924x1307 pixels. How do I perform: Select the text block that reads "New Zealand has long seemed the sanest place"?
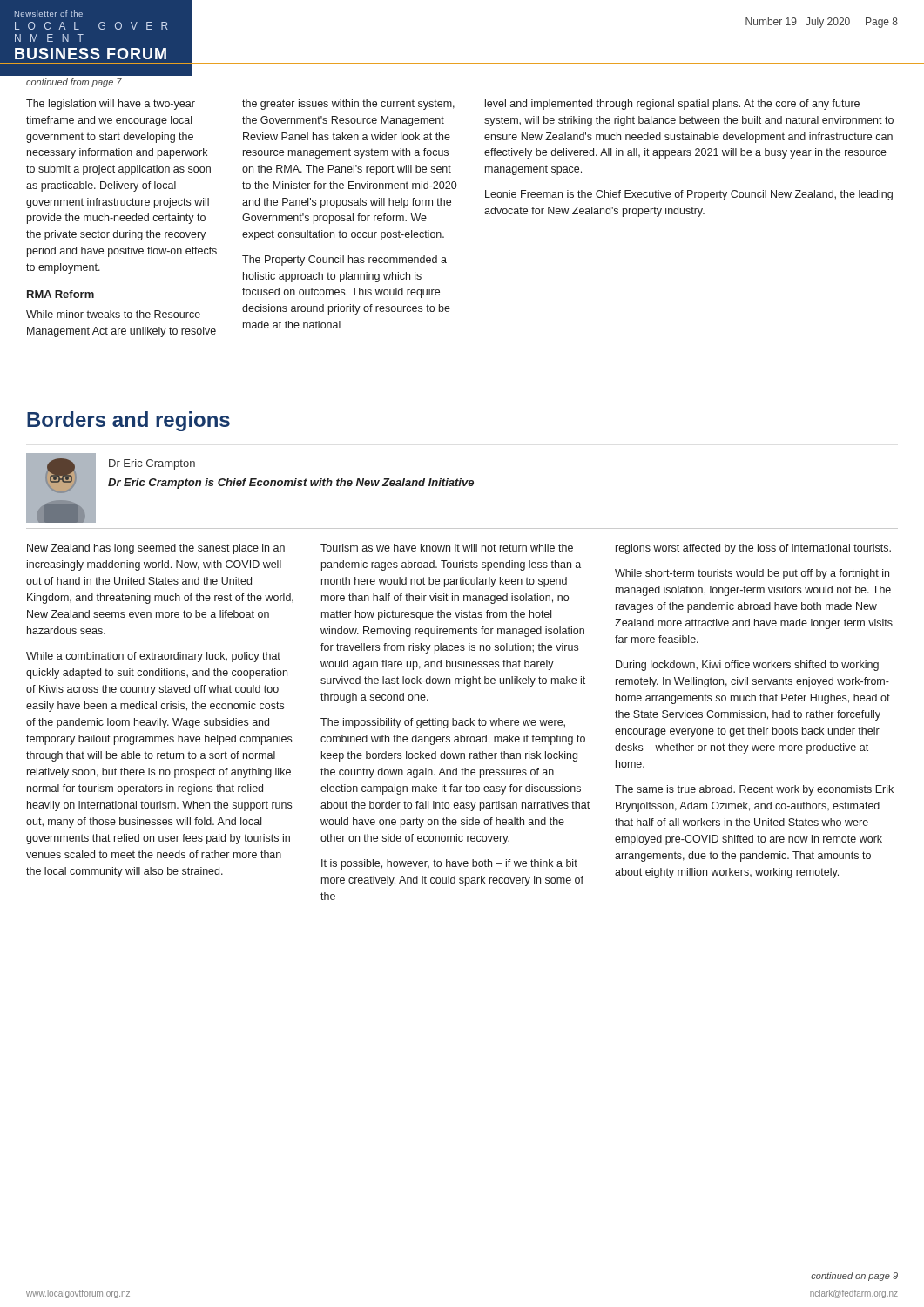(x=161, y=710)
